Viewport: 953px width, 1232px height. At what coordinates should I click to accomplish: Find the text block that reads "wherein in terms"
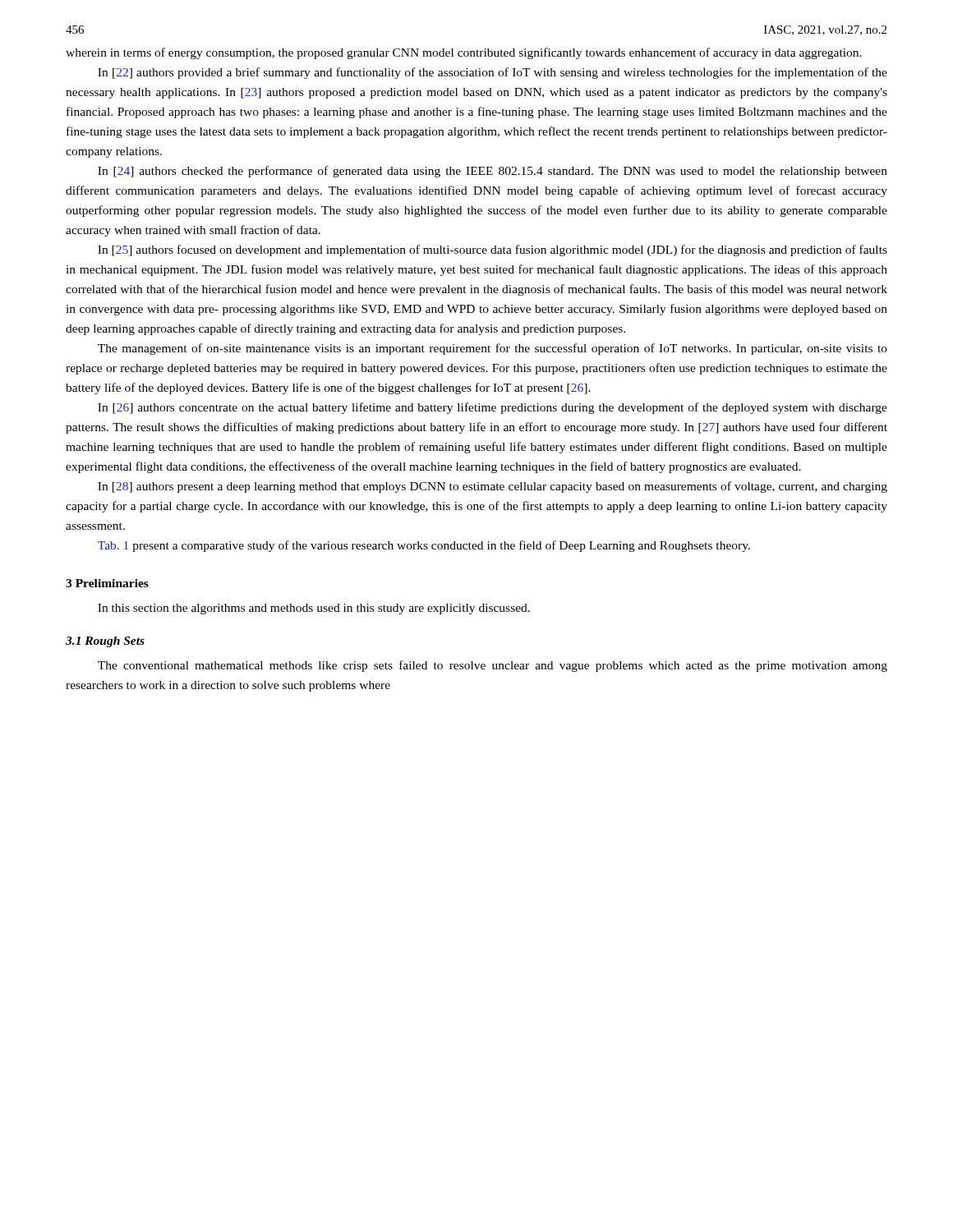pyautogui.click(x=476, y=53)
